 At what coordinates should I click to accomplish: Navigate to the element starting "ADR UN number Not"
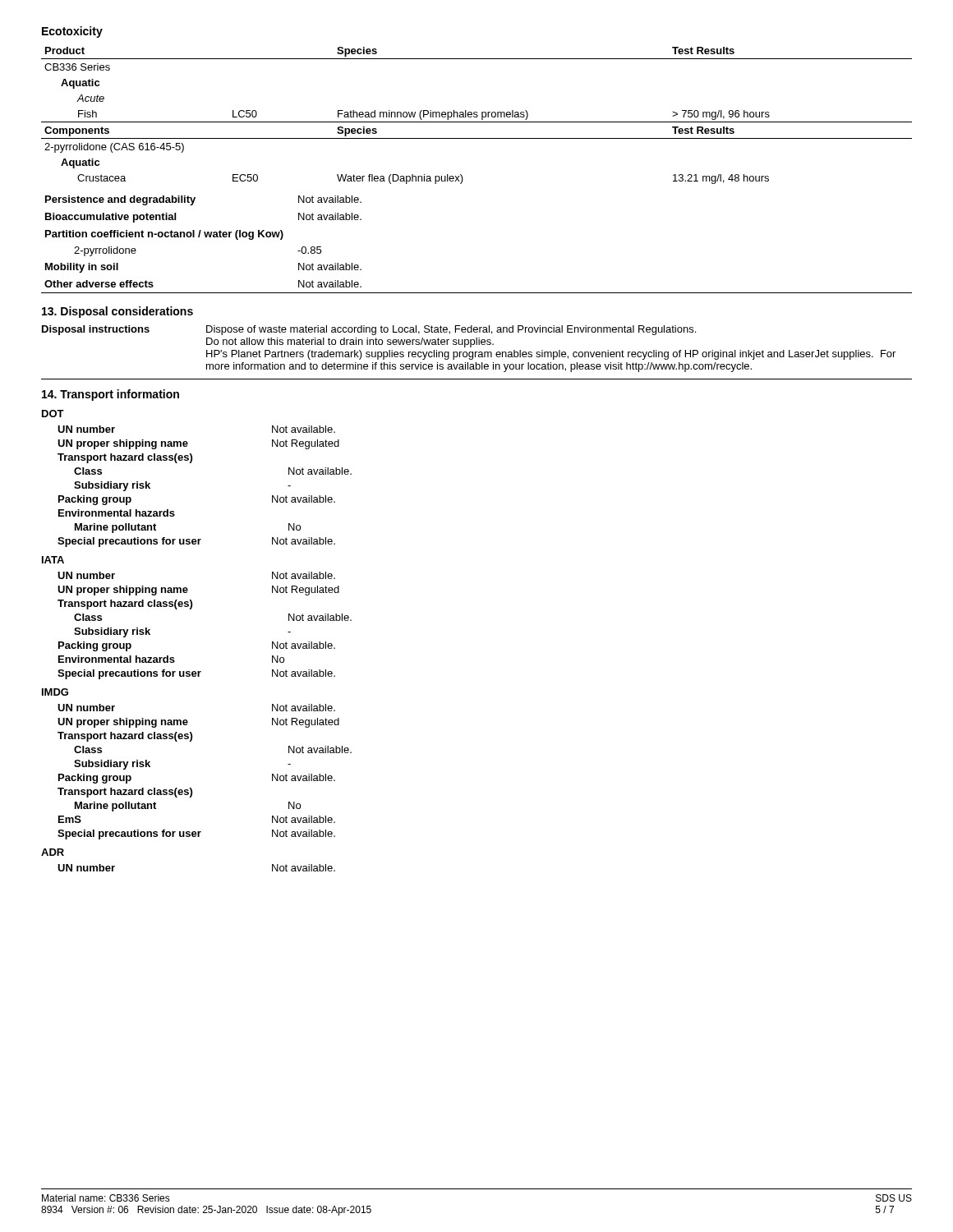point(53,852)
